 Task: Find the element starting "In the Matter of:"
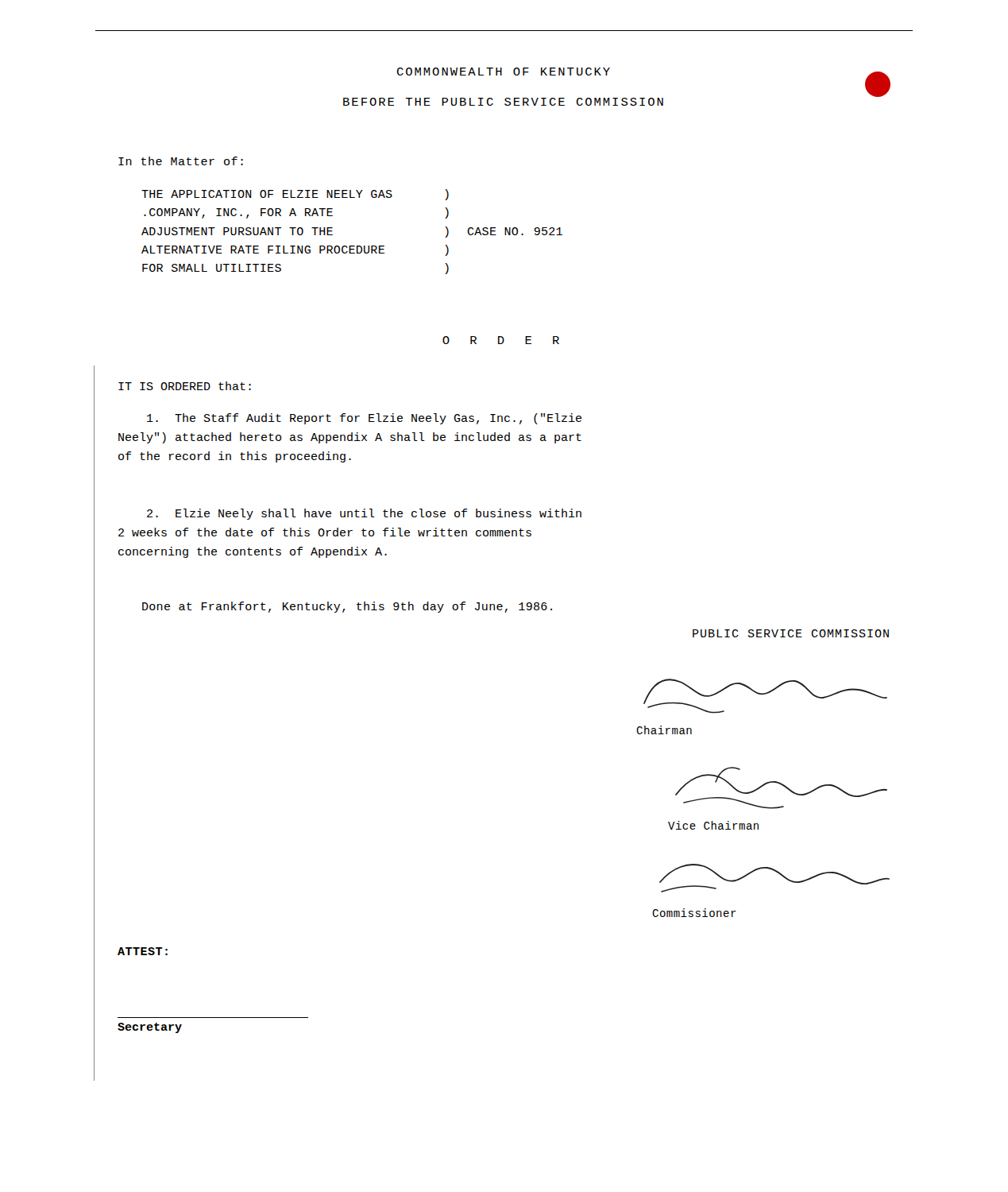click(x=182, y=163)
